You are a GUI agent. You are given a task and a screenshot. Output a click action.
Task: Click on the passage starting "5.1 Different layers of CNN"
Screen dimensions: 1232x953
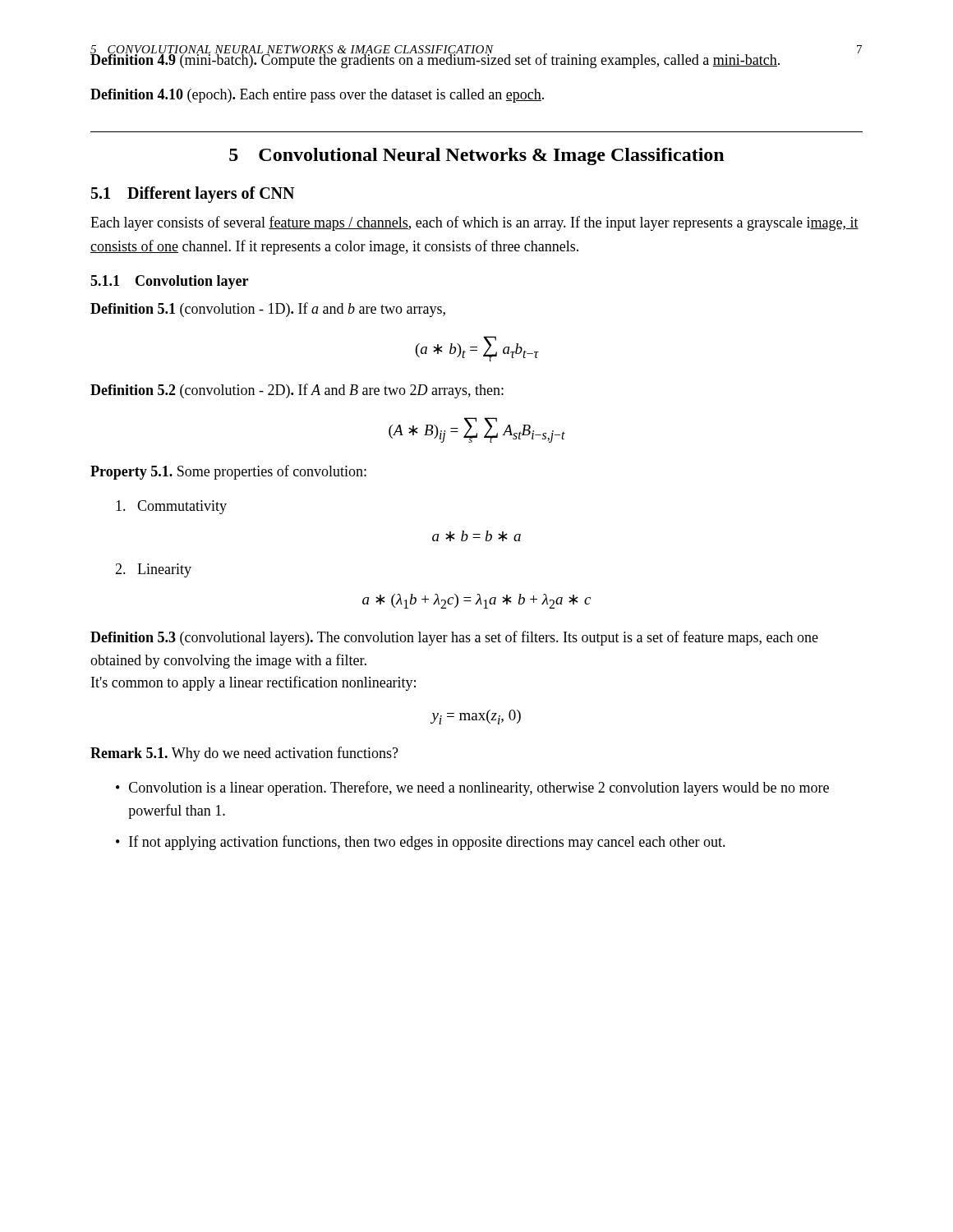tap(192, 193)
